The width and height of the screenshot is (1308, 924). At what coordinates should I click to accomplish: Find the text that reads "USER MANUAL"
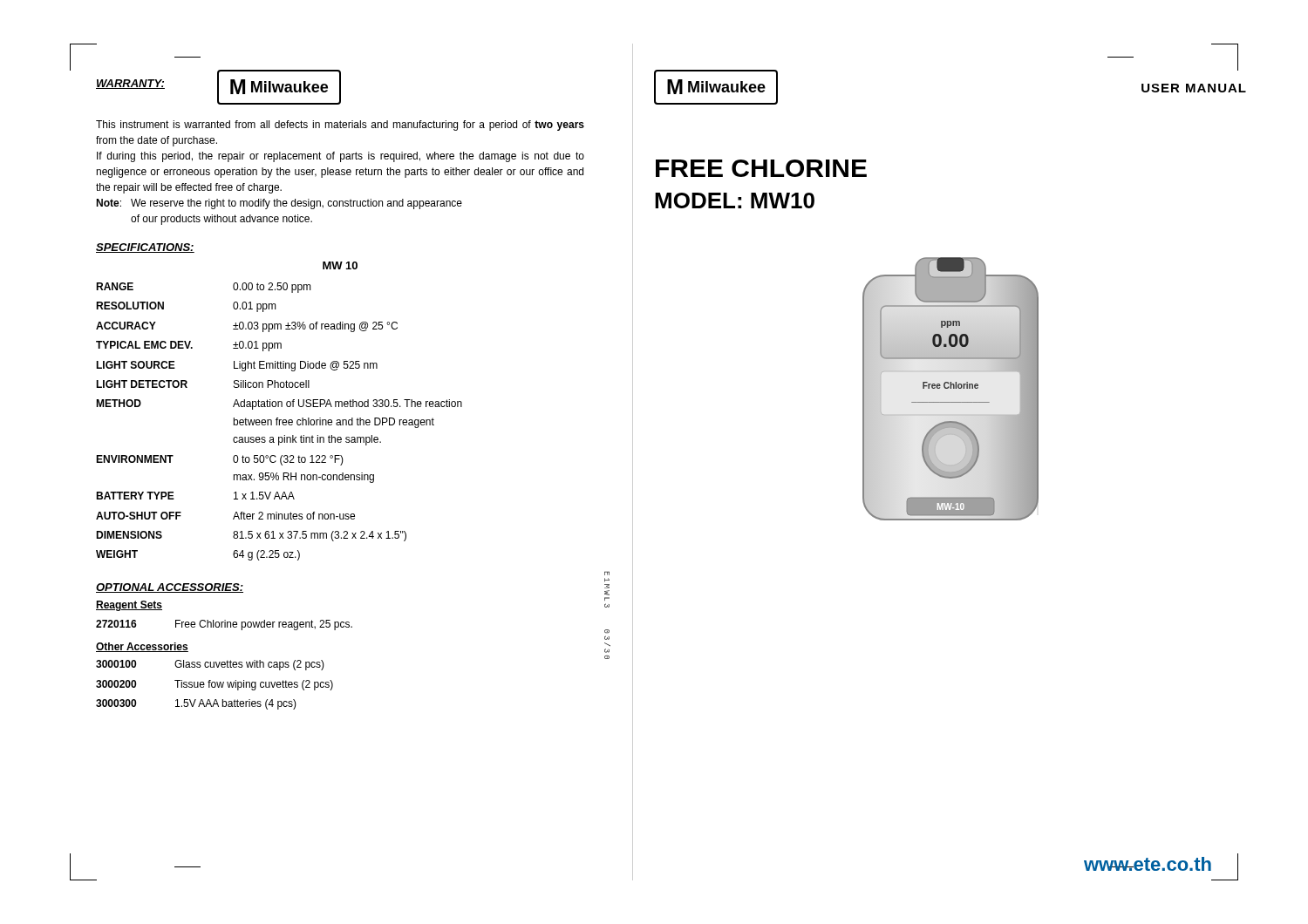pos(1194,87)
